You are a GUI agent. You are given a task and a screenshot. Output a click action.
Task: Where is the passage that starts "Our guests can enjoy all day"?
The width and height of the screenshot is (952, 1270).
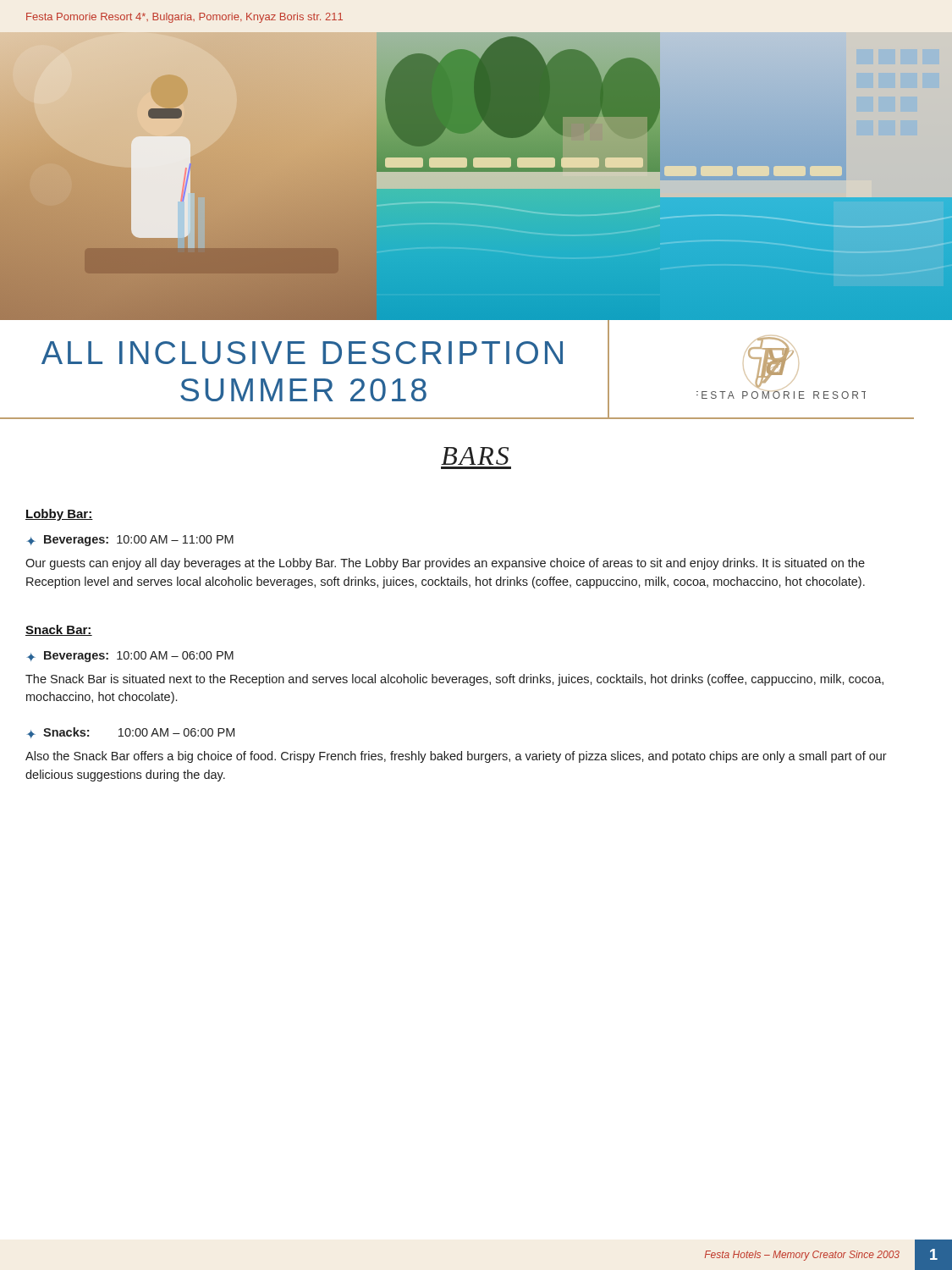(x=445, y=572)
